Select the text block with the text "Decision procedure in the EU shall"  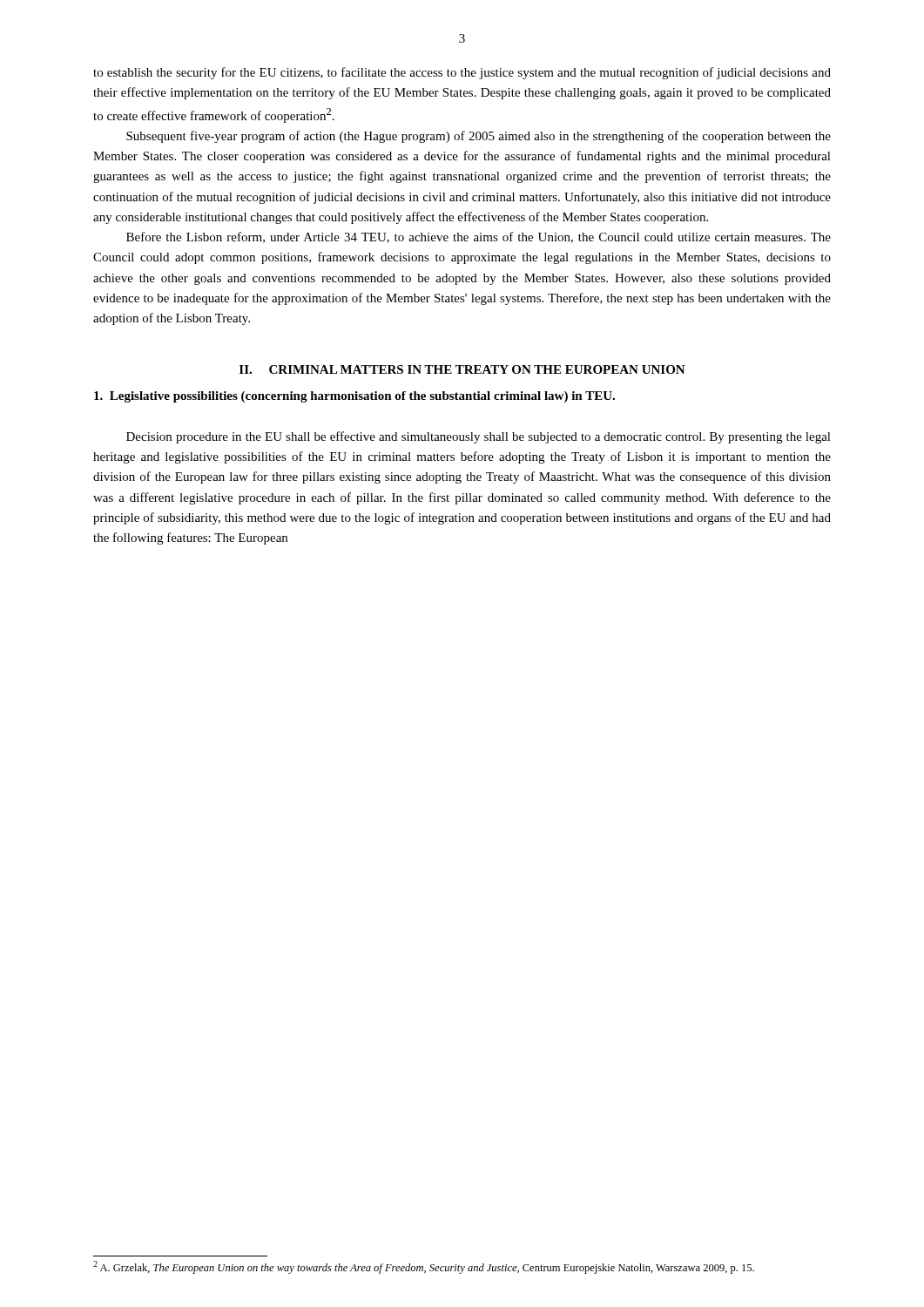point(462,487)
